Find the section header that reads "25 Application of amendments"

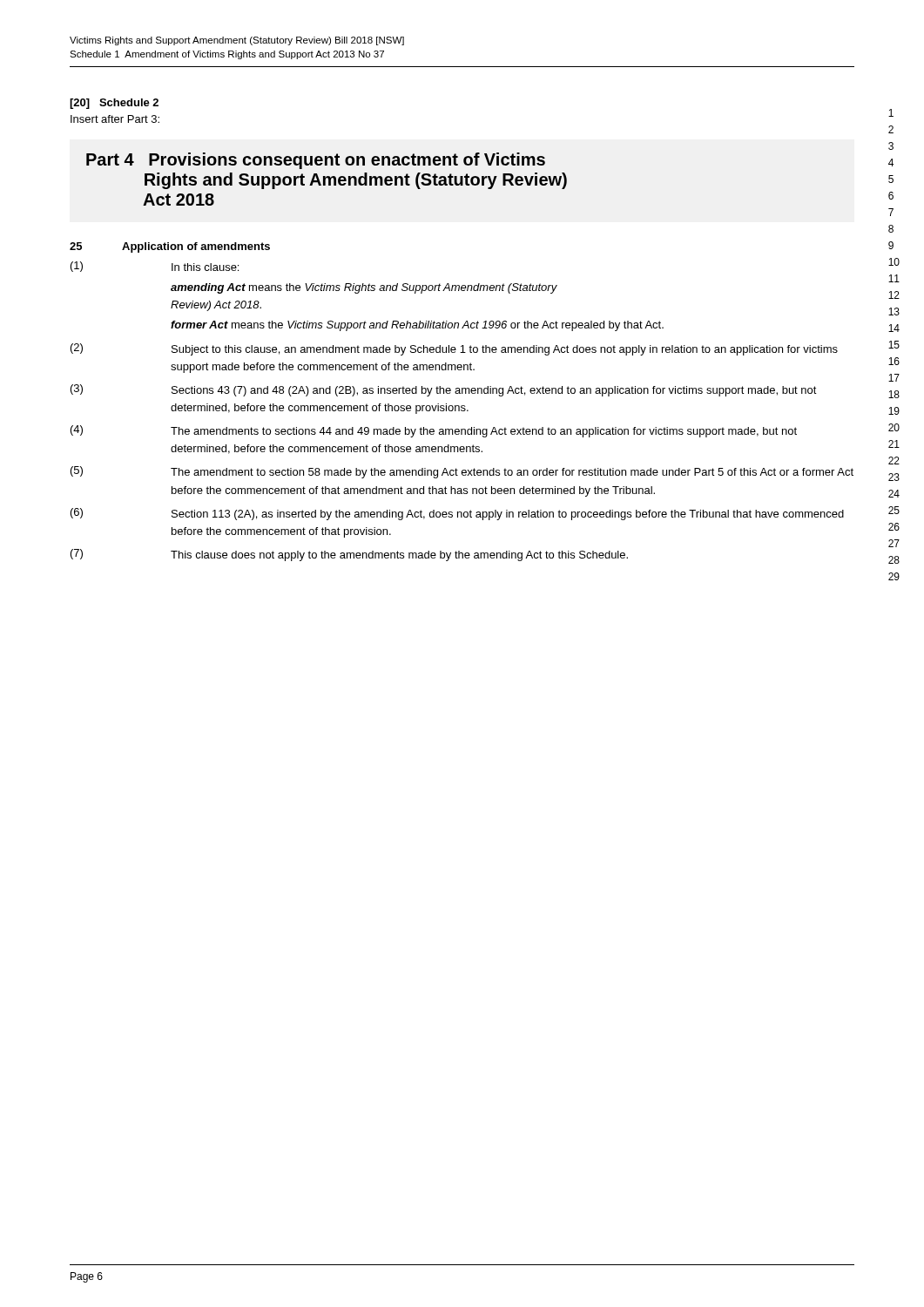coord(170,246)
